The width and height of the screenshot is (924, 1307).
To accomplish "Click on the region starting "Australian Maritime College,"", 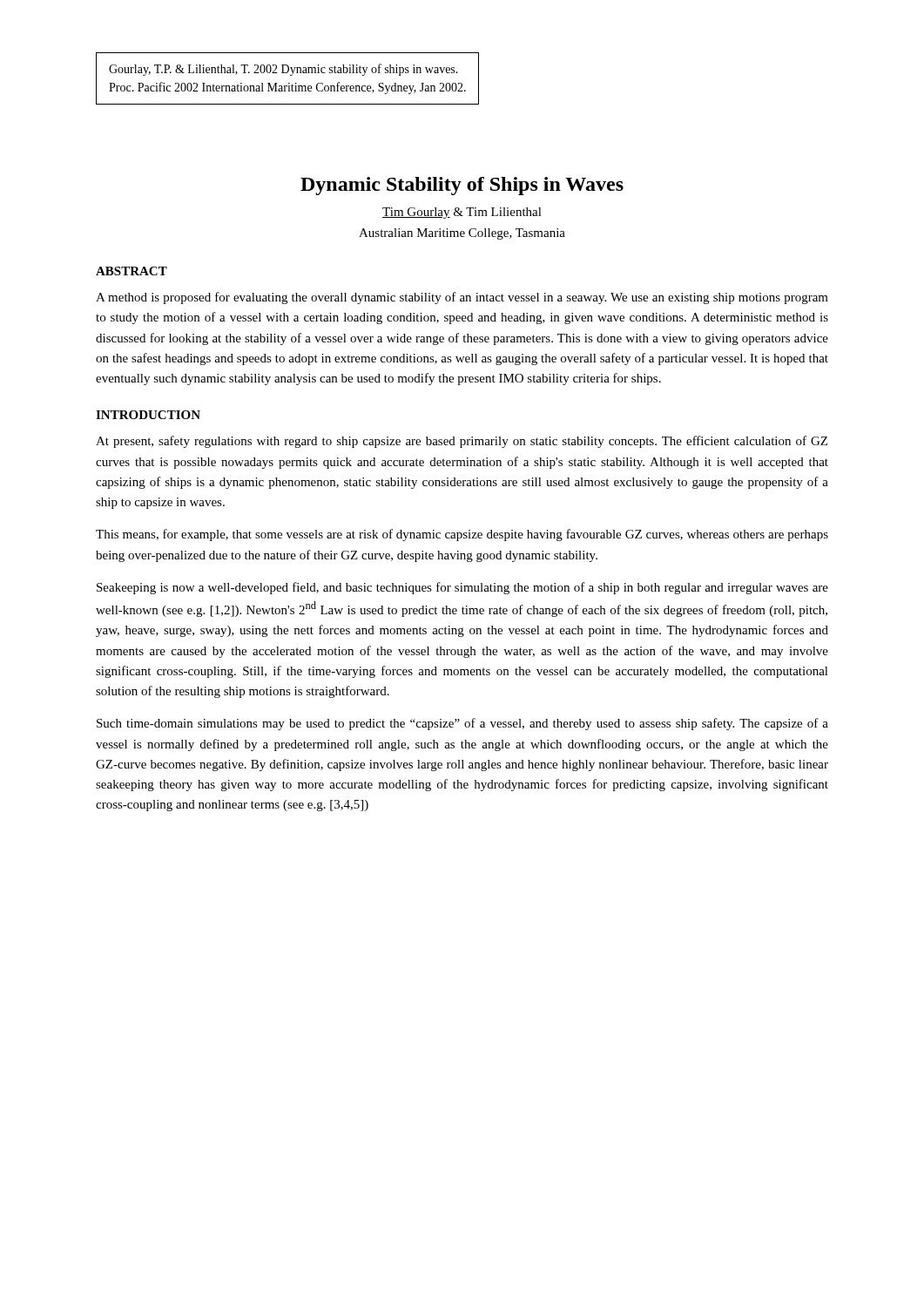I will [462, 233].
